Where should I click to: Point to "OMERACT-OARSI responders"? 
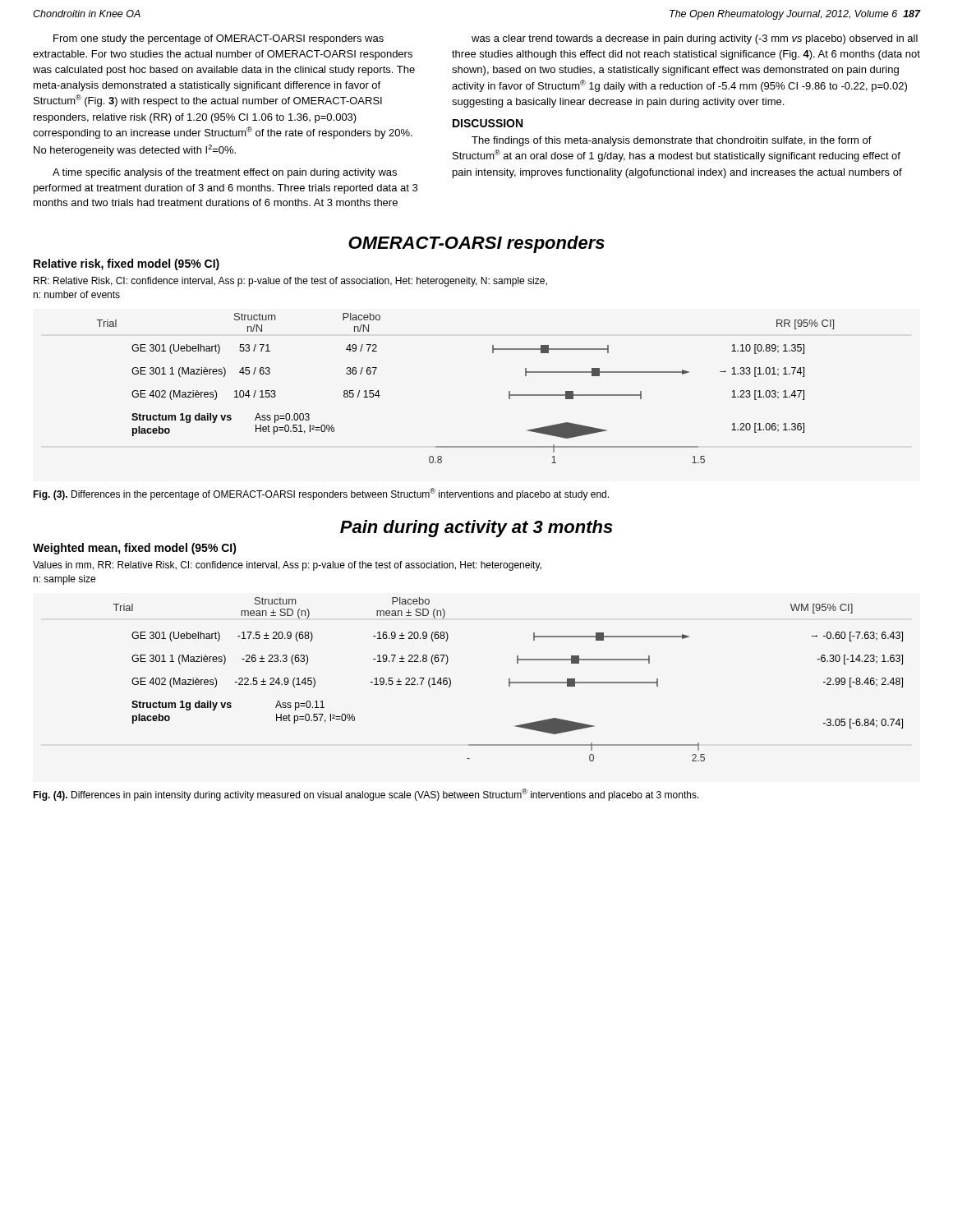click(476, 243)
